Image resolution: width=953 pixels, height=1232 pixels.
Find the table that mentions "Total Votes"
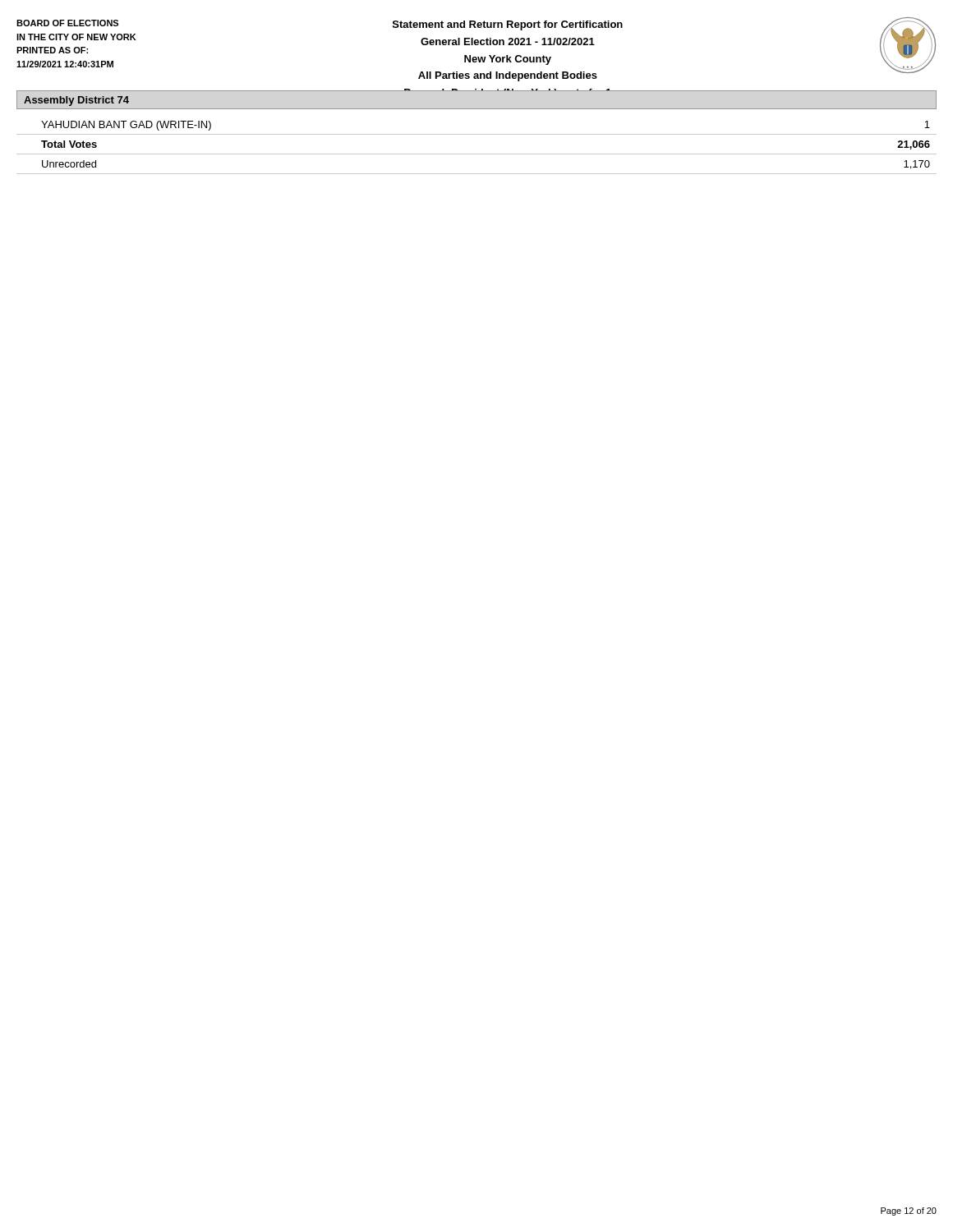476,145
